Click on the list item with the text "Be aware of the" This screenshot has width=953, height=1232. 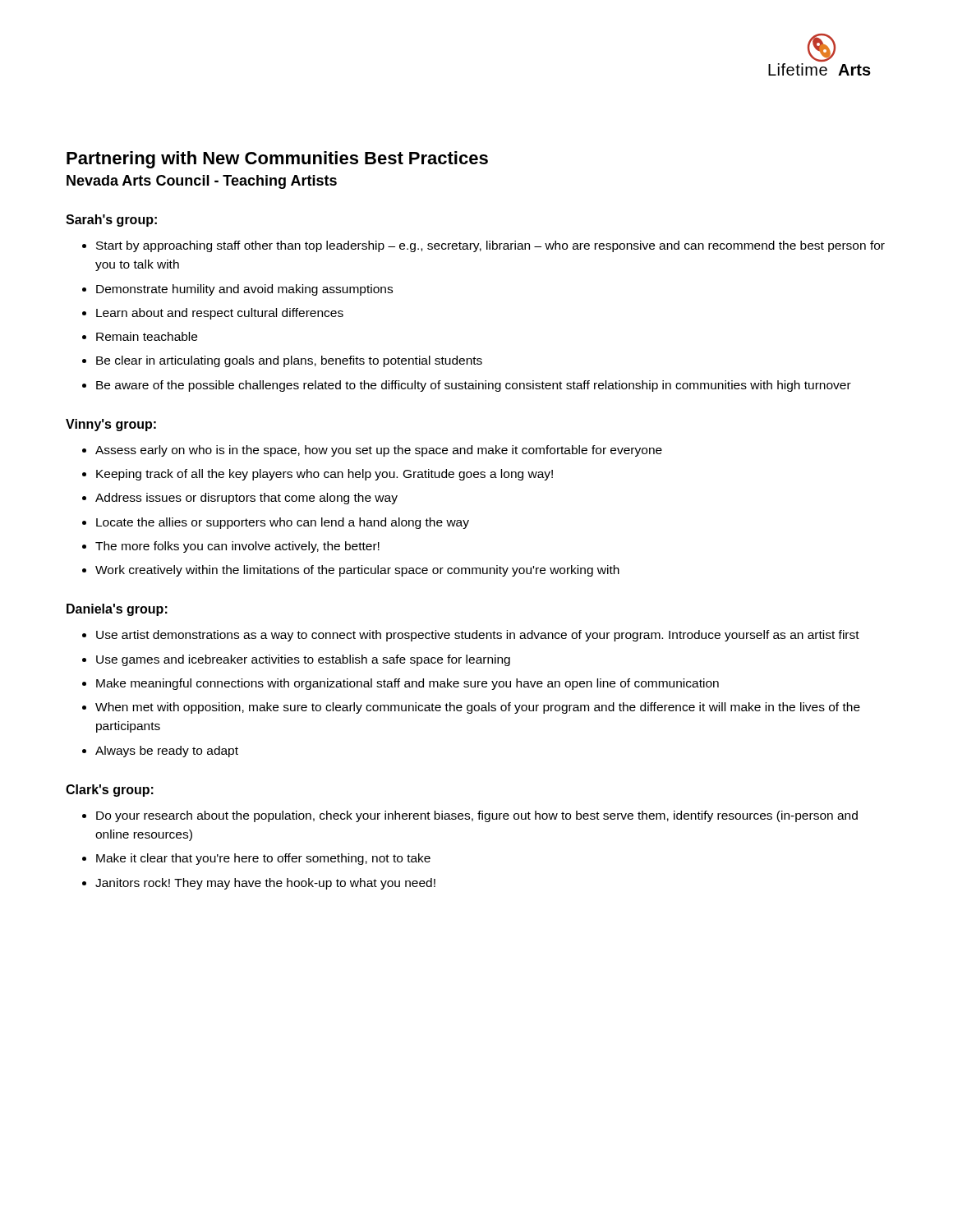point(473,384)
